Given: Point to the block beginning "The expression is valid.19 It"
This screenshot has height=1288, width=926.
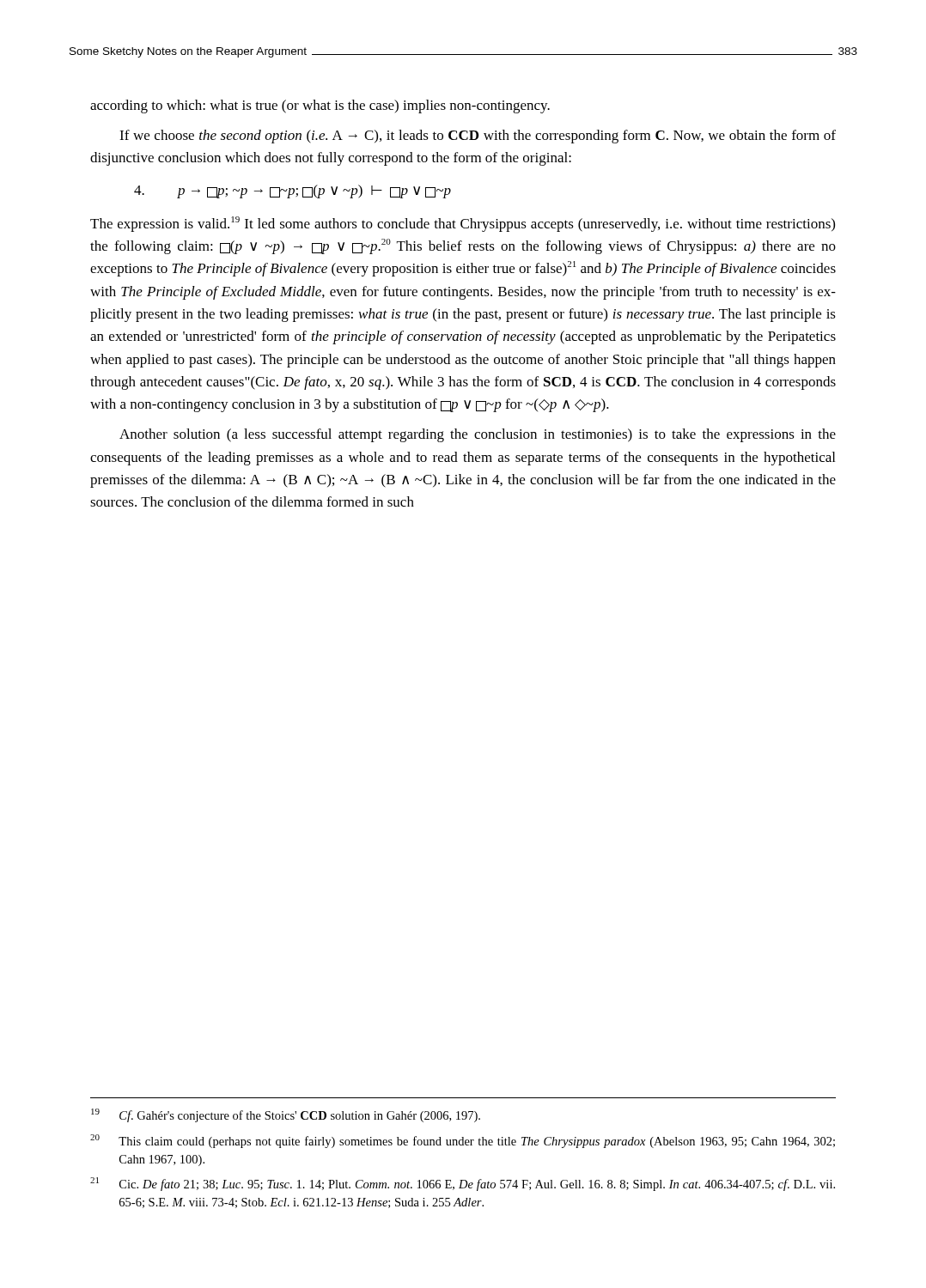Looking at the screenshot, I should pos(463,363).
